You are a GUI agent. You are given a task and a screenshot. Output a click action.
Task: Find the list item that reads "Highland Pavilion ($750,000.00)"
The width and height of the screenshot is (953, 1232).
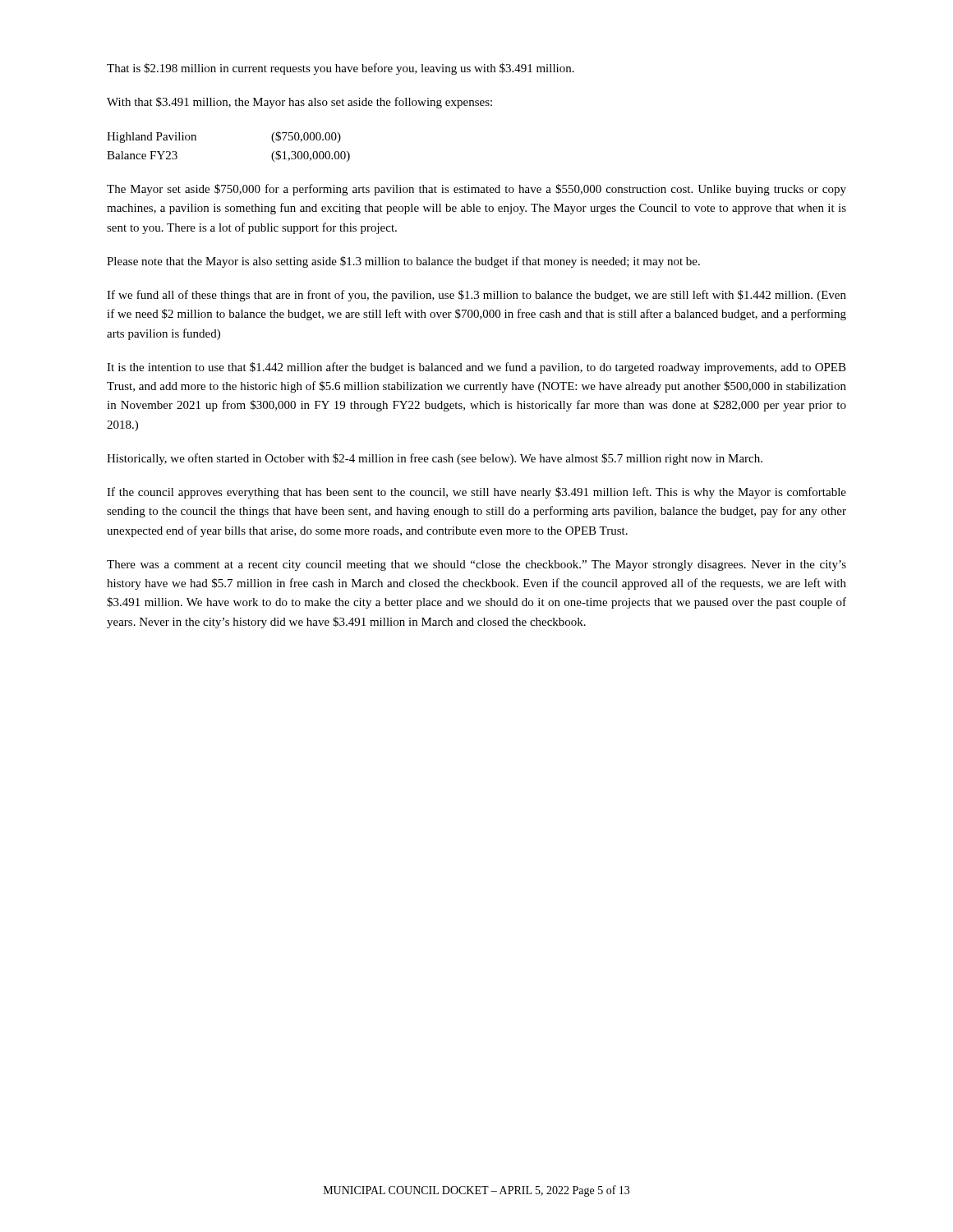(151, 137)
